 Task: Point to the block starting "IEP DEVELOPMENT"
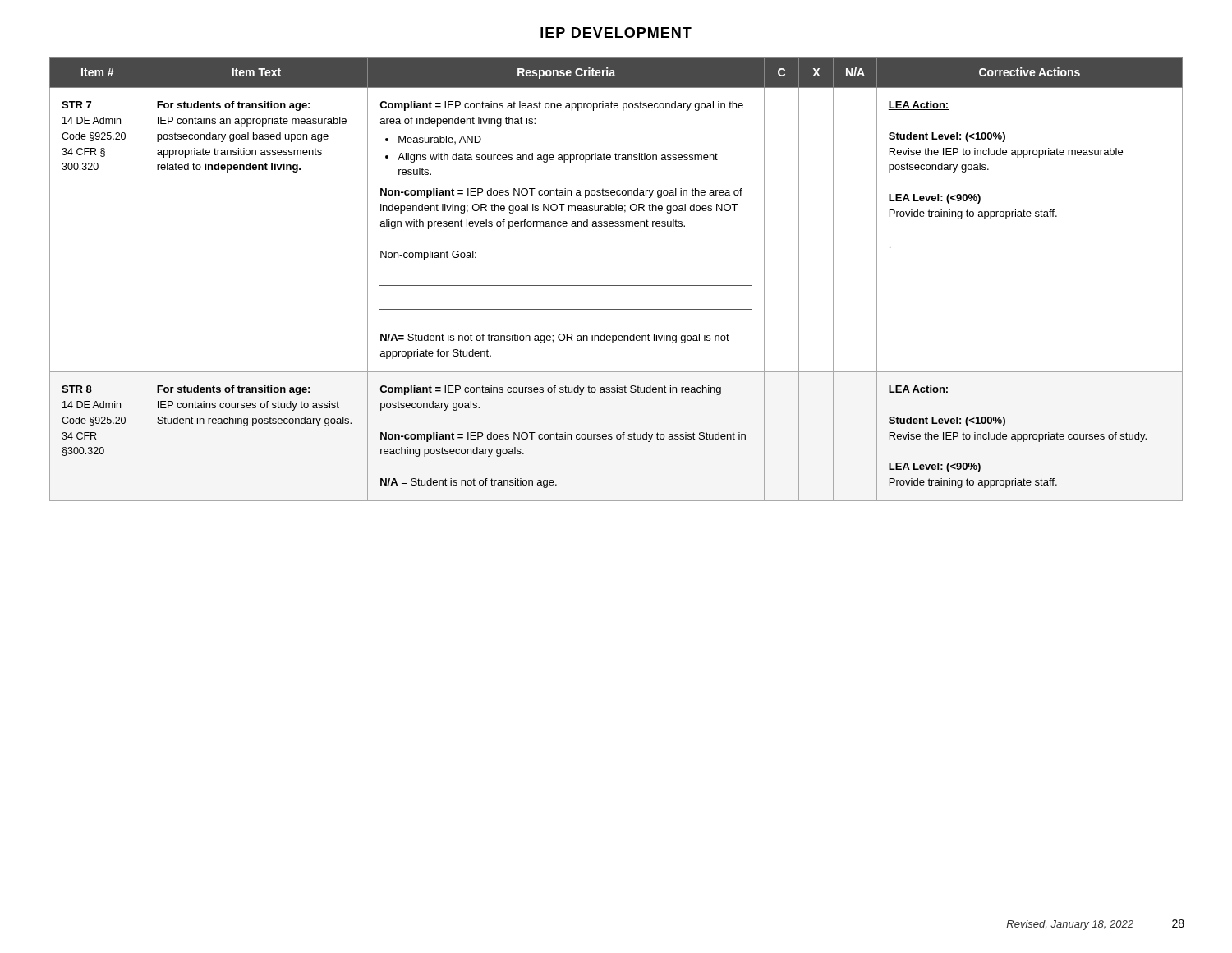coord(616,33)
